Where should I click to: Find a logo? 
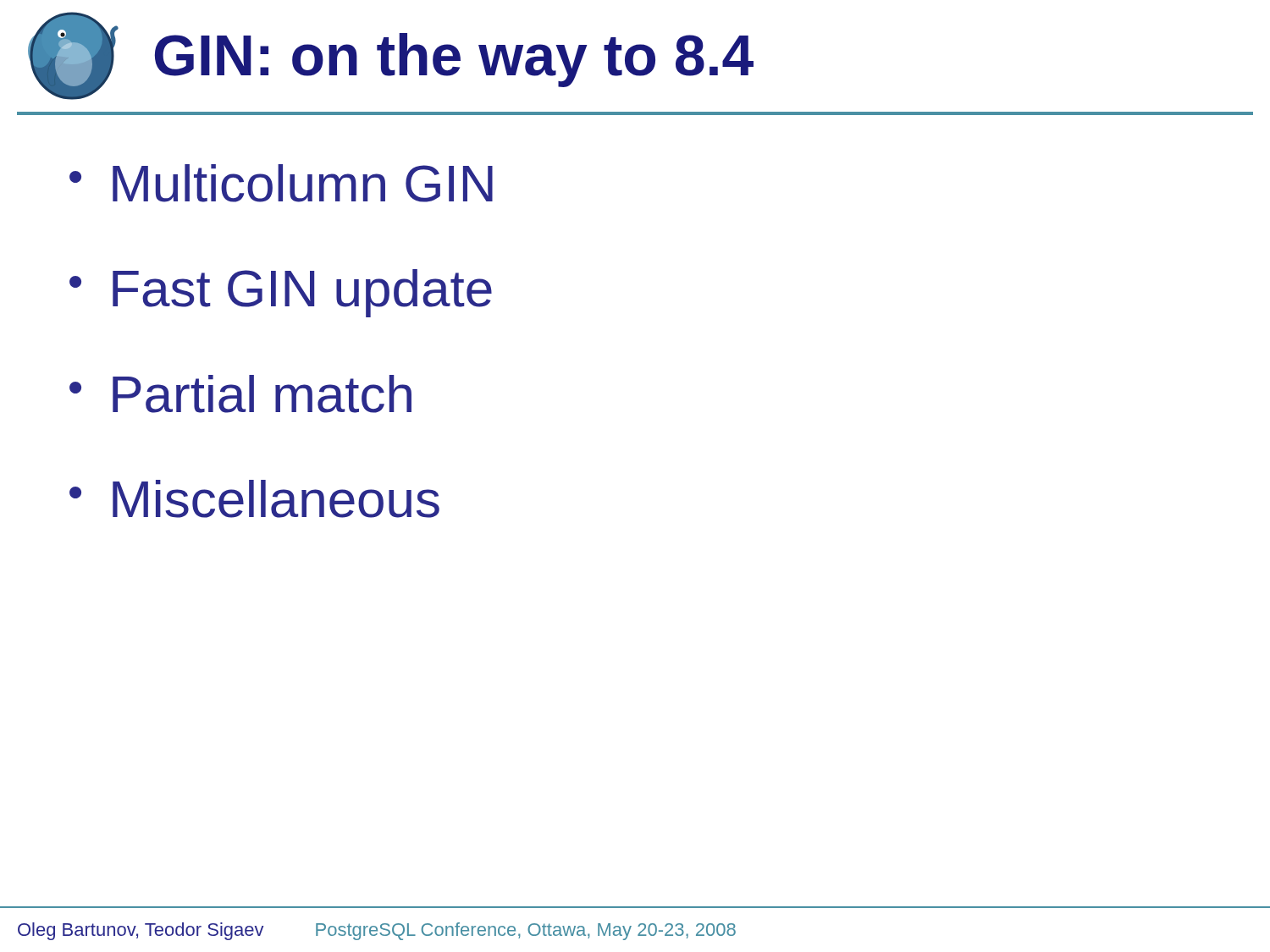tap(72, 55)
